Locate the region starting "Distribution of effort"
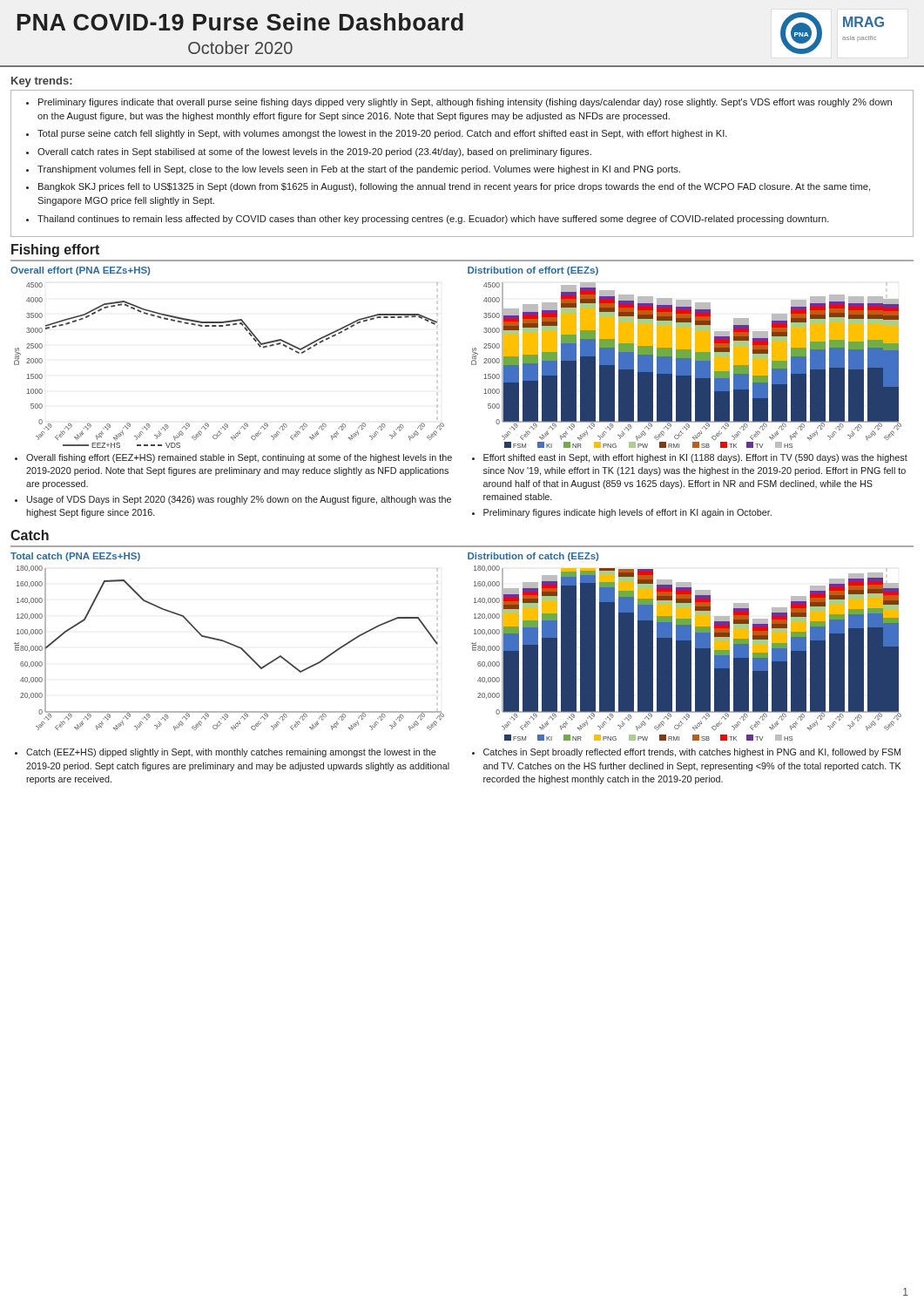924x1307 pixels. coord(533,270)
